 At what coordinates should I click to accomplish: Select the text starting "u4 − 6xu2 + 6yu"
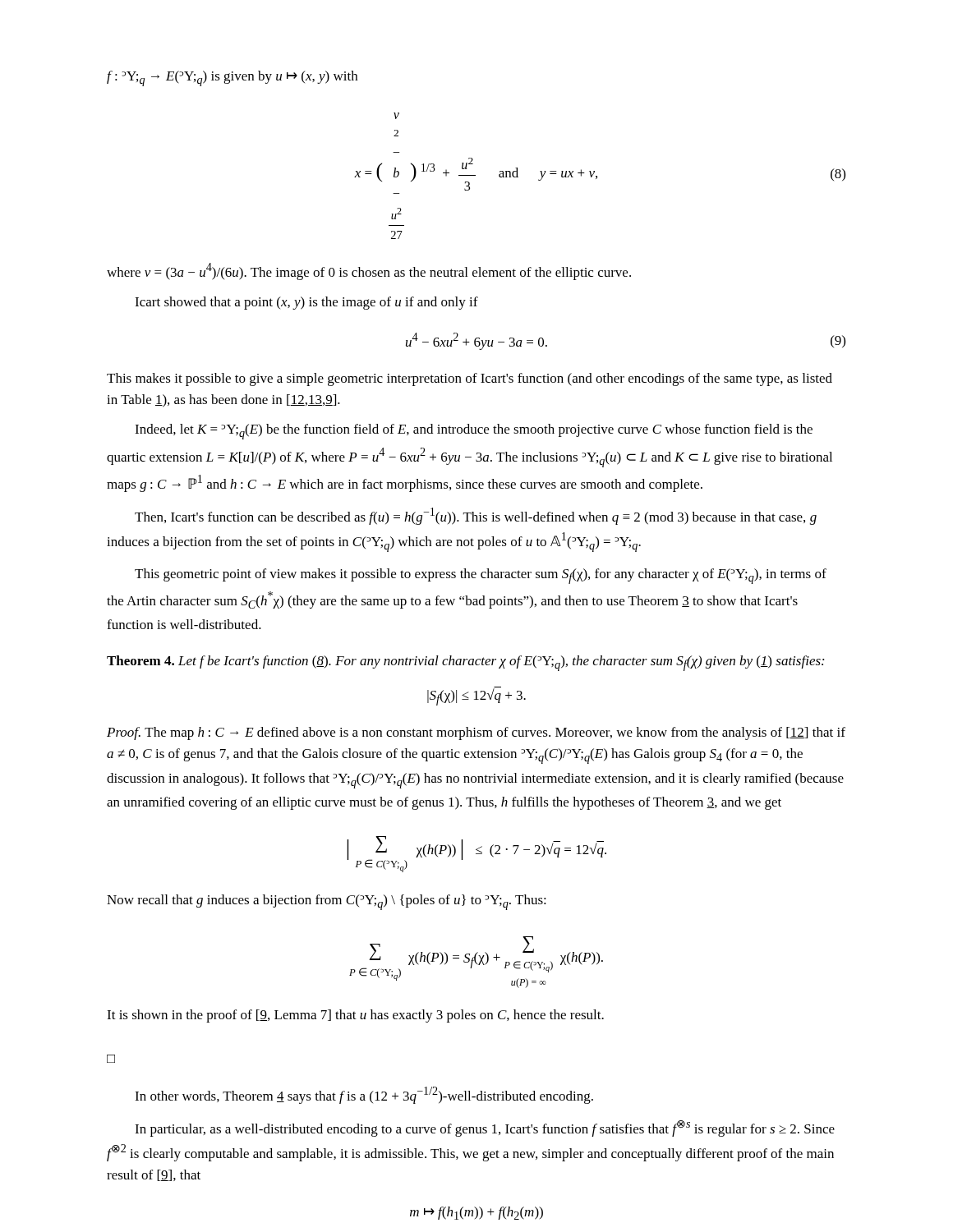[x=483, y=341]
